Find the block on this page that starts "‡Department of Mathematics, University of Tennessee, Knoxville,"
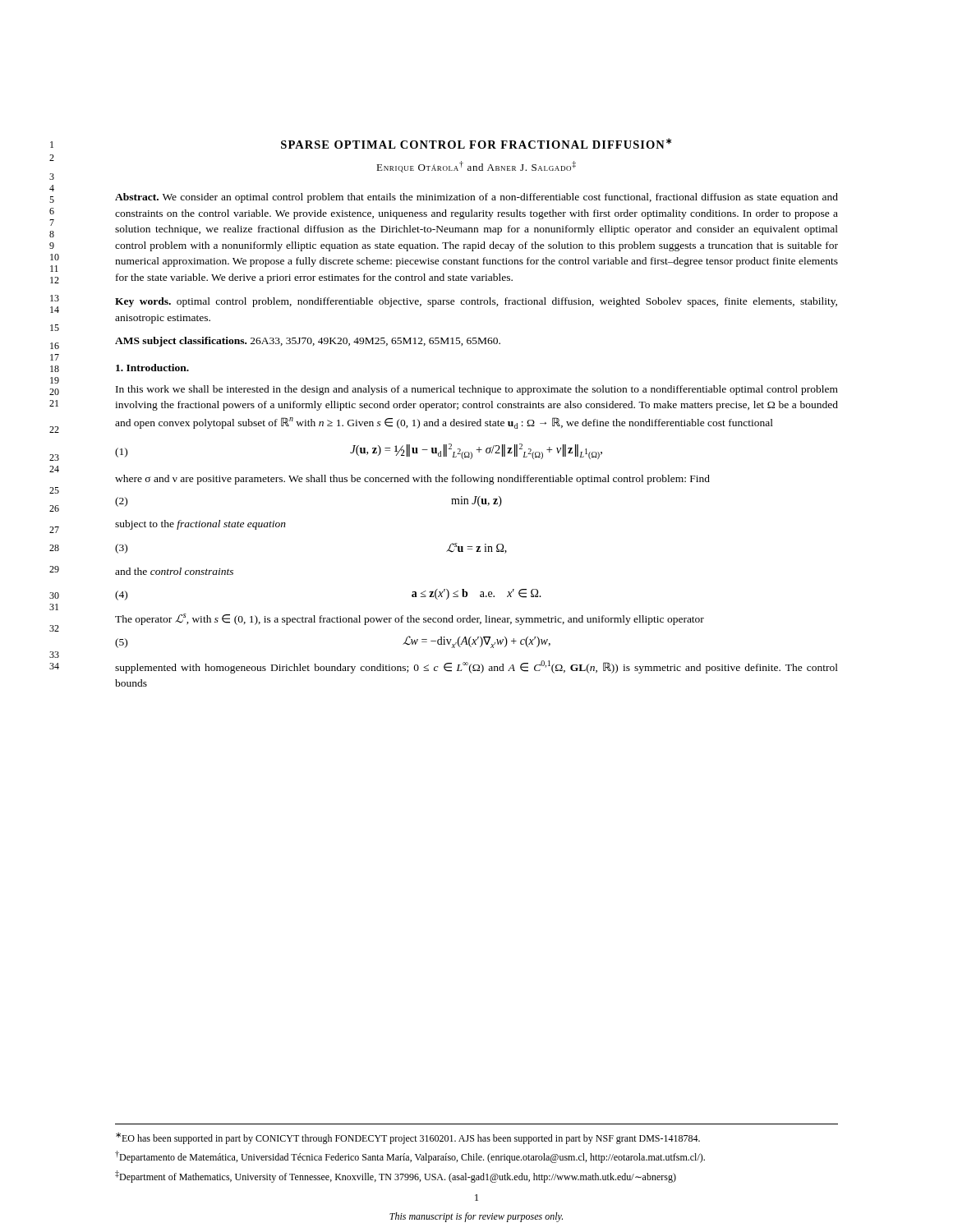Viewport: 953px width, 1232px height. coord(396,1175)
